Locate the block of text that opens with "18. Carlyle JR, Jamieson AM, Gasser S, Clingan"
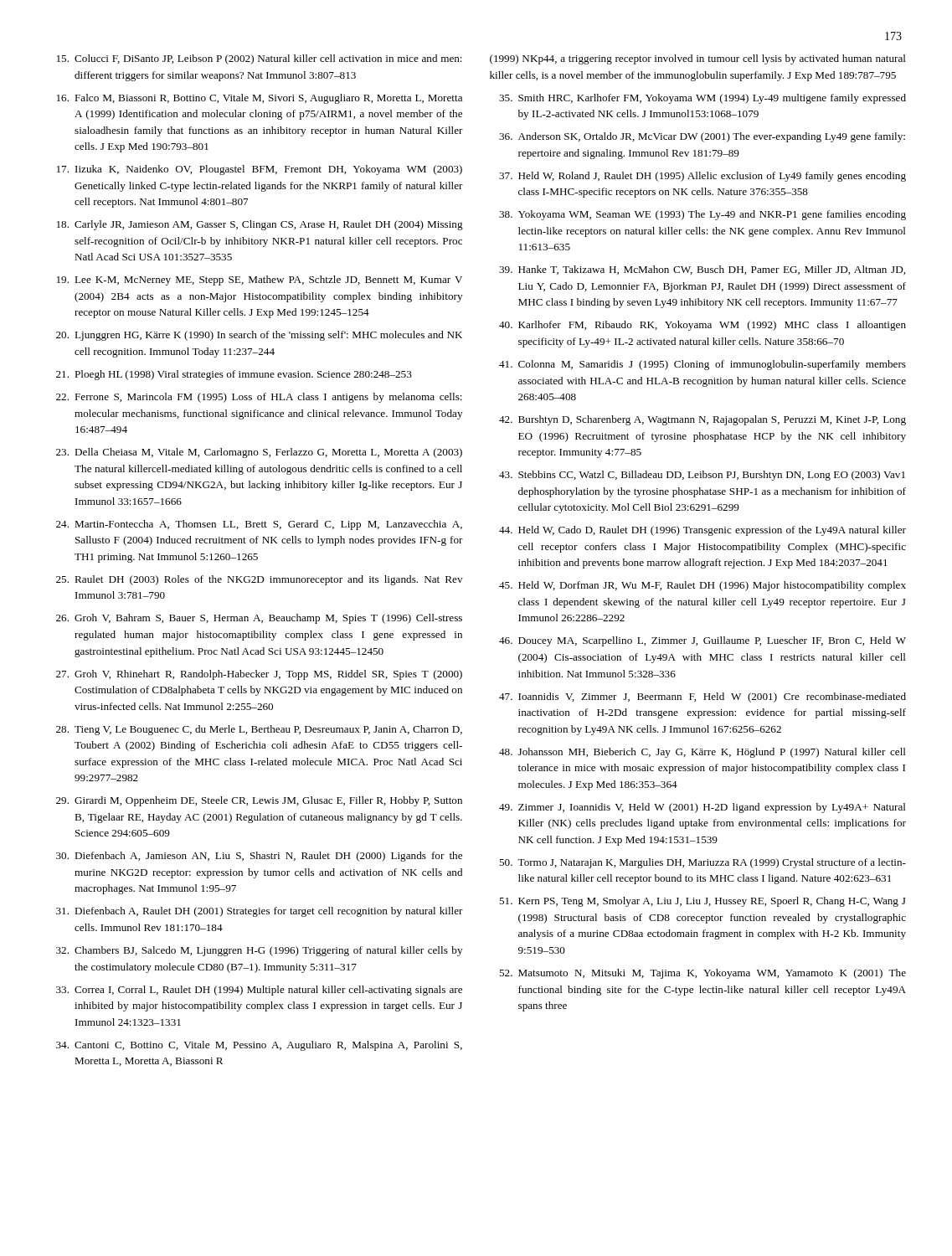The image size is (952, 1256). pos(254,241)
